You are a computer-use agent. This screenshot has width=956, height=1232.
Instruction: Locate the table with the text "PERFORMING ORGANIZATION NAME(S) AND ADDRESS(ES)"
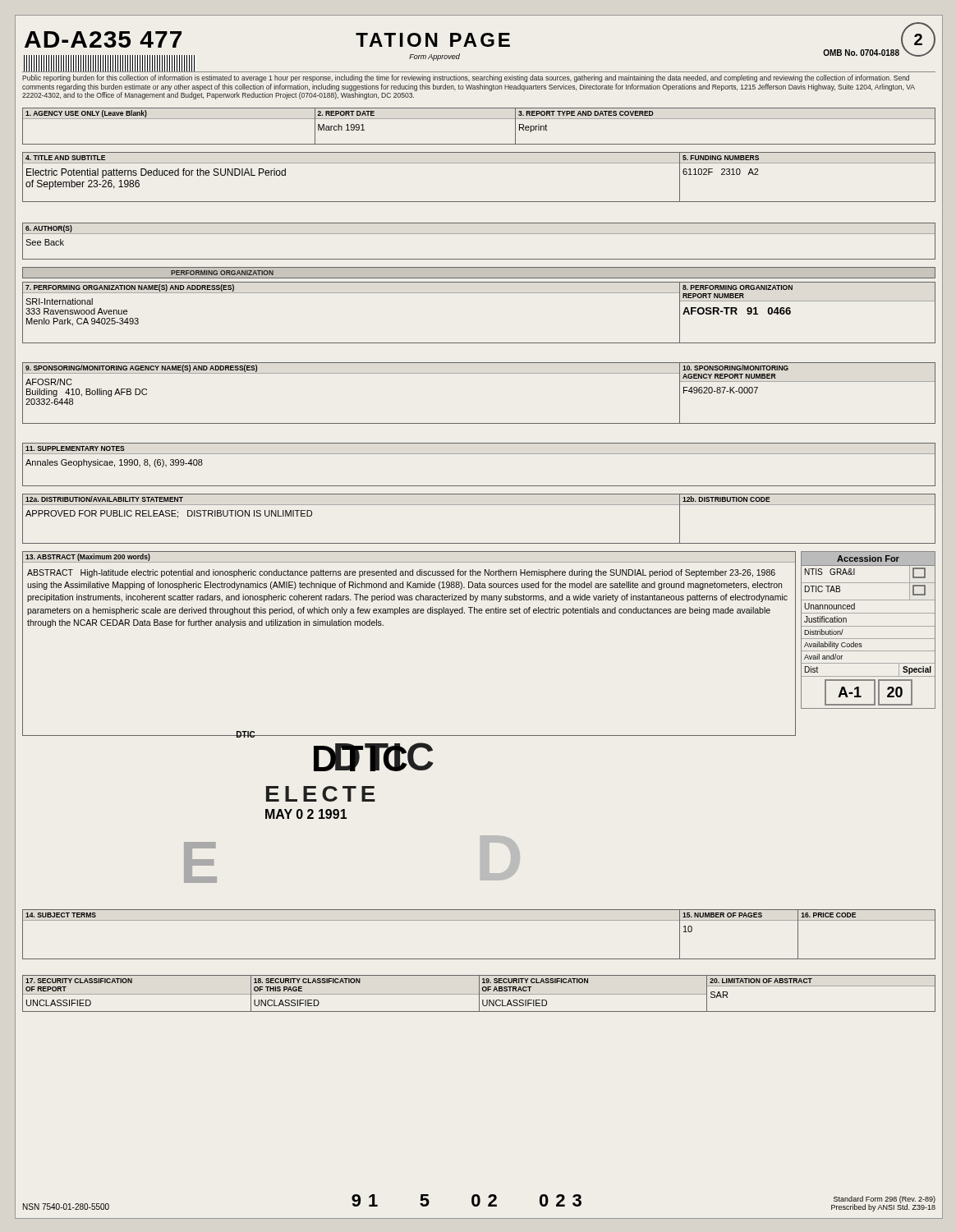[479, 313]
